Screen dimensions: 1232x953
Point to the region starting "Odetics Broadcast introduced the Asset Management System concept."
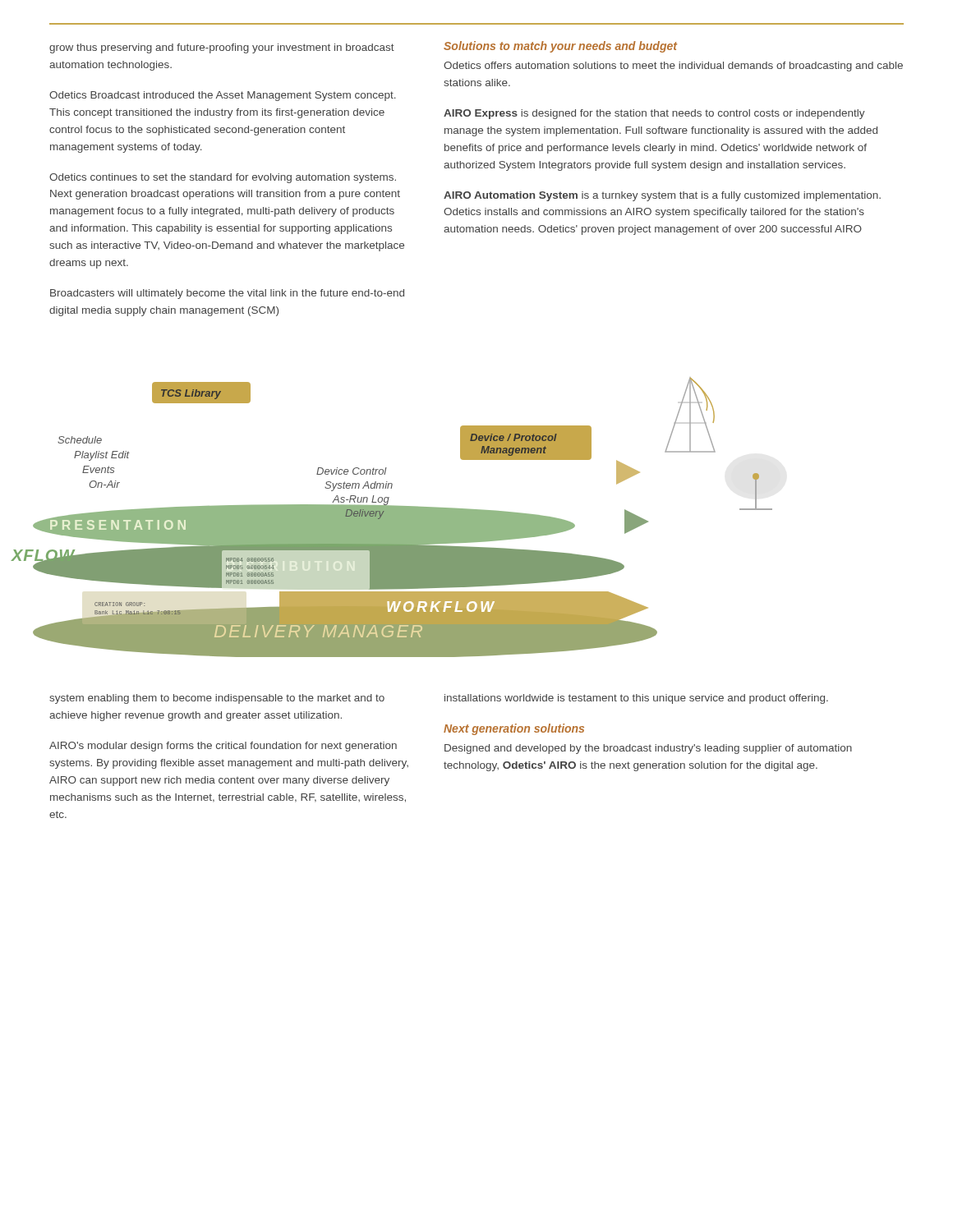point(223,120)
